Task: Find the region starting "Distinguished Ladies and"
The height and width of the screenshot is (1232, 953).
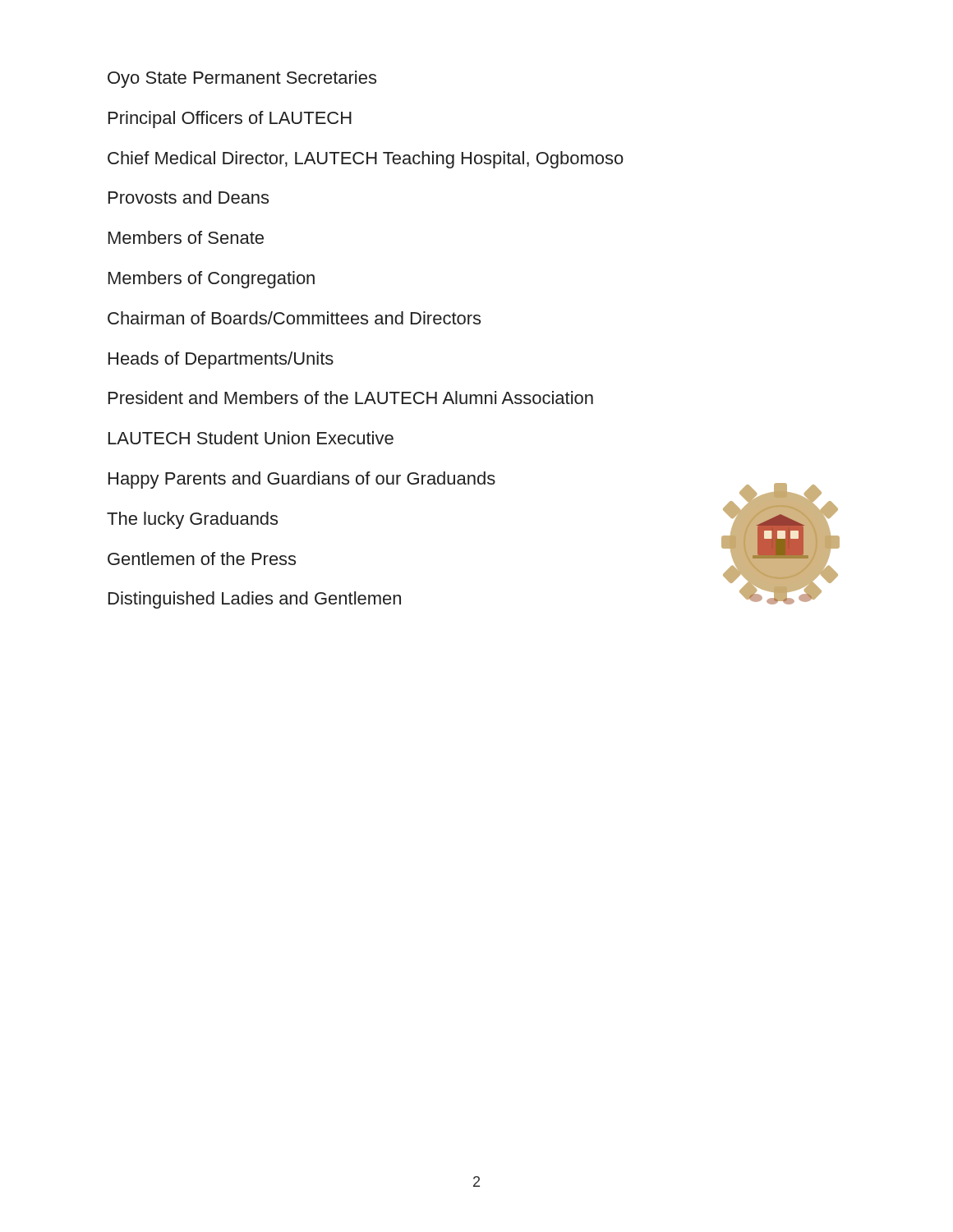Action: point(254,599)
